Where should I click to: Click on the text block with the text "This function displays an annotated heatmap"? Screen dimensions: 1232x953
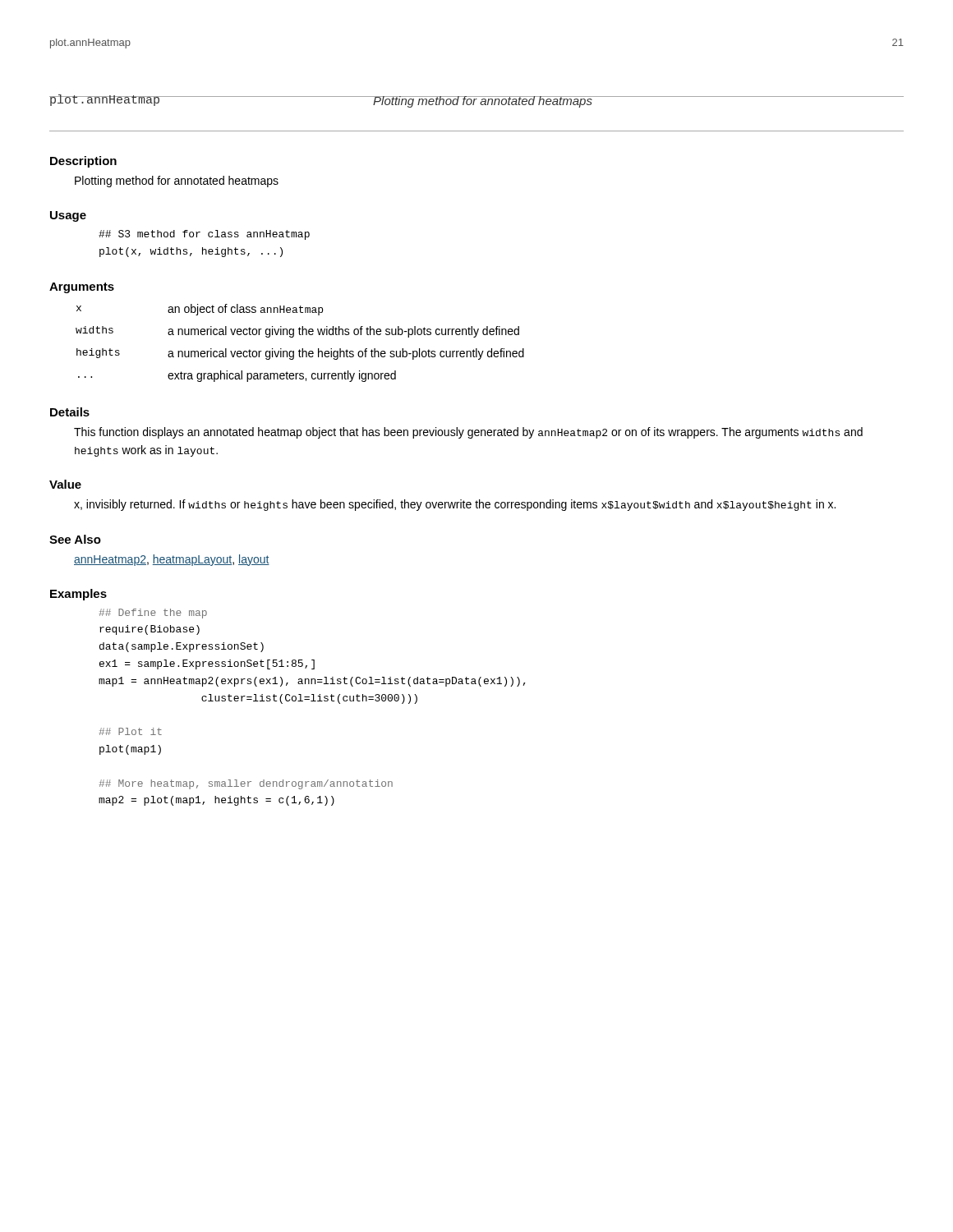pos(468,441)
